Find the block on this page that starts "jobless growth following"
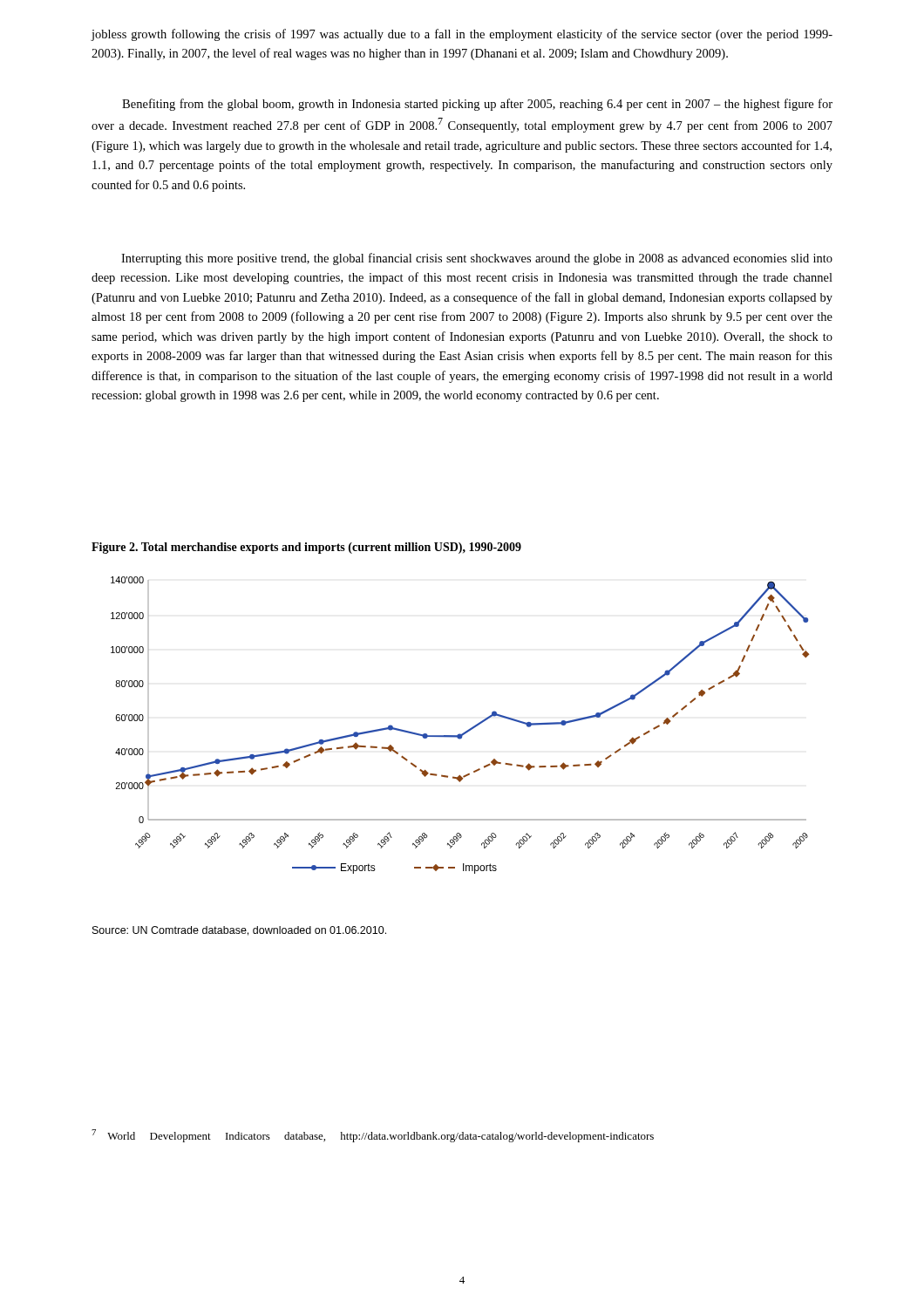924x1308 pixels. coord(462,44)
